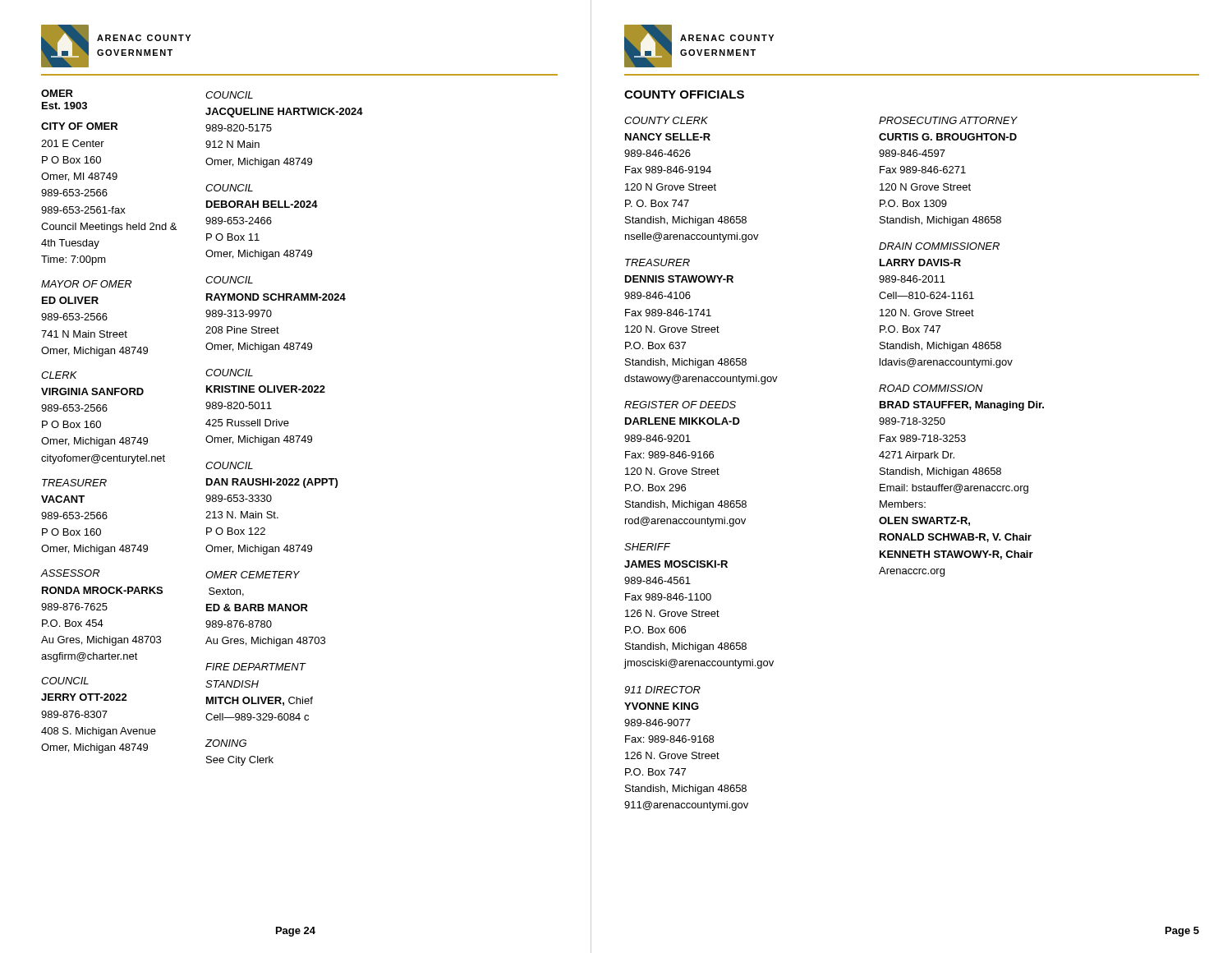The width and height of the screenshot is (1232, 953).
Task: Click on the text starting "CLERK VIRGINIA SANFORD"
Action: pos(63,375)
